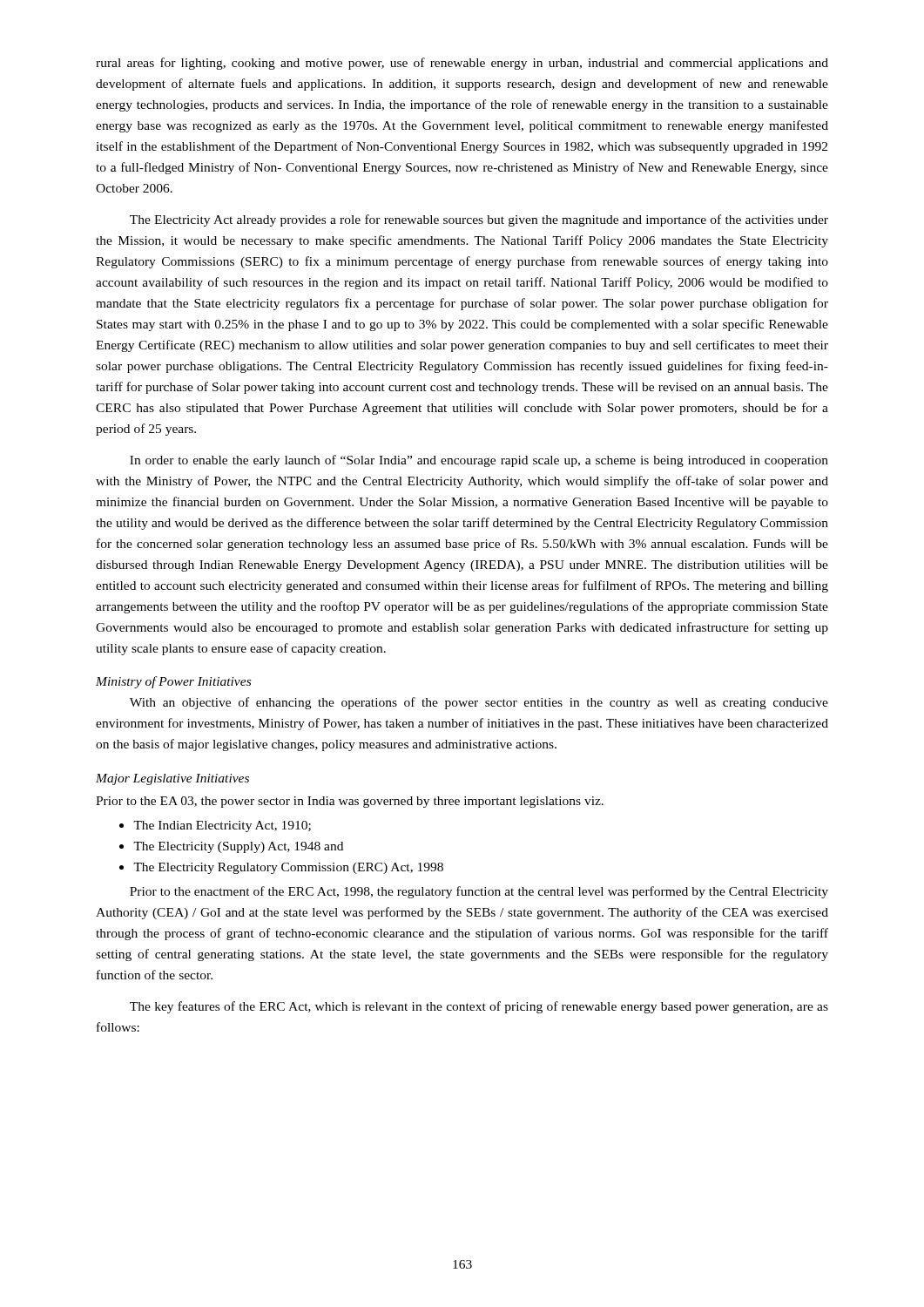
Task: Locate the list item that reads "The Electricity (Supply)"
Action: coord(239,845)
